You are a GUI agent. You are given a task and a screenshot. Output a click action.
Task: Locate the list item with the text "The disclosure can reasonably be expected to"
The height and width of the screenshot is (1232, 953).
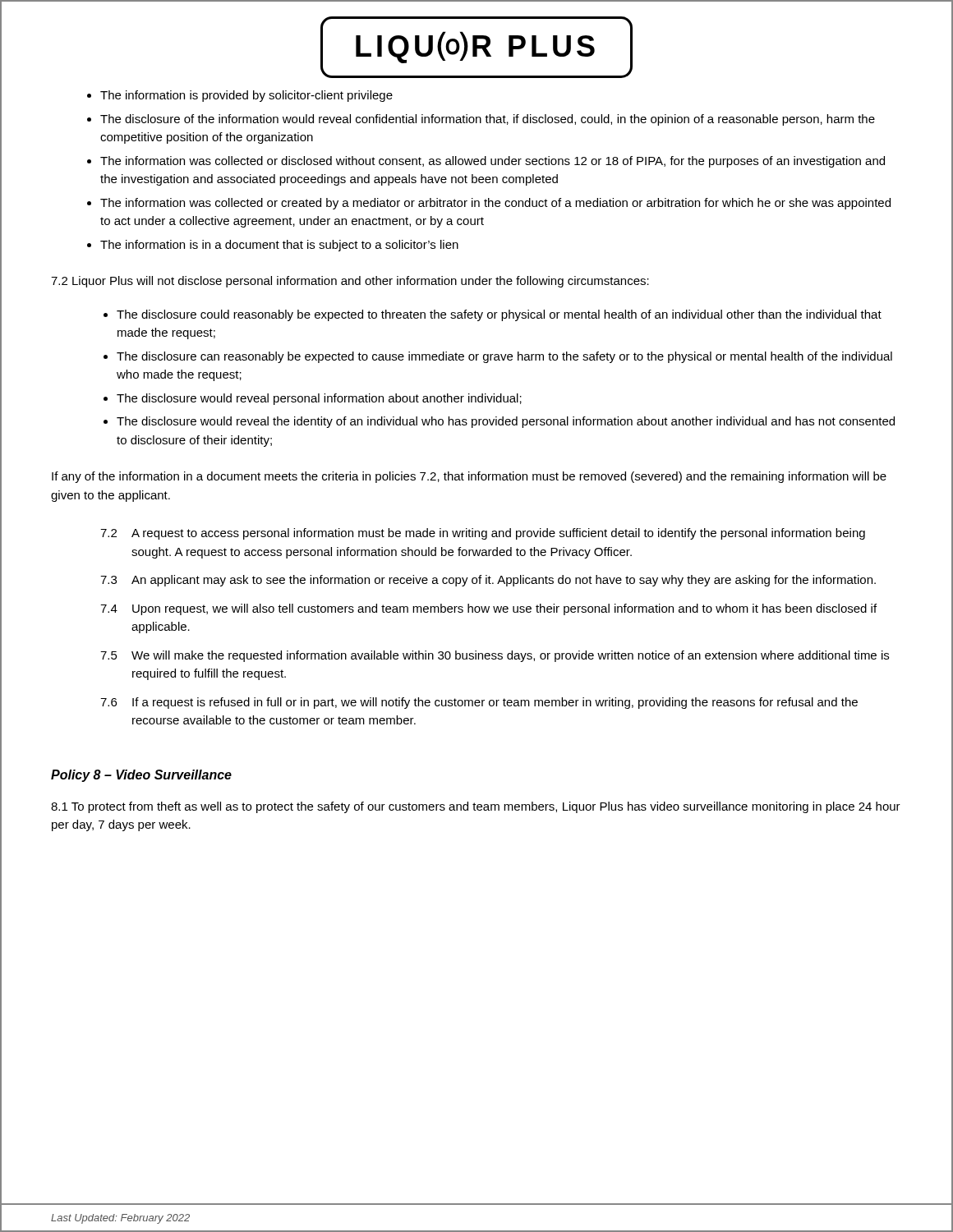(x=505, y=365)
